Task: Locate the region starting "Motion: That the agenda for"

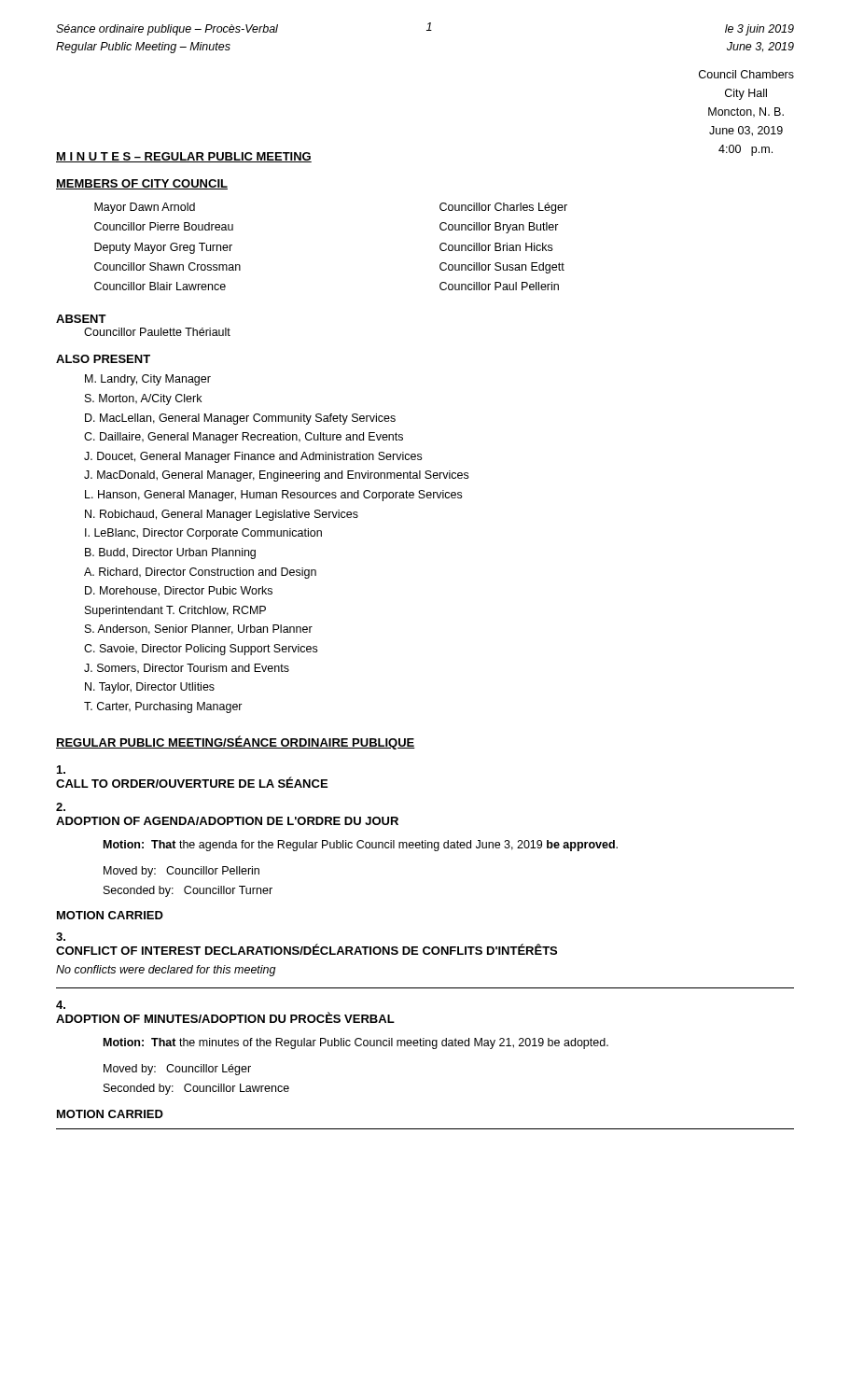Action: (361, 844)
